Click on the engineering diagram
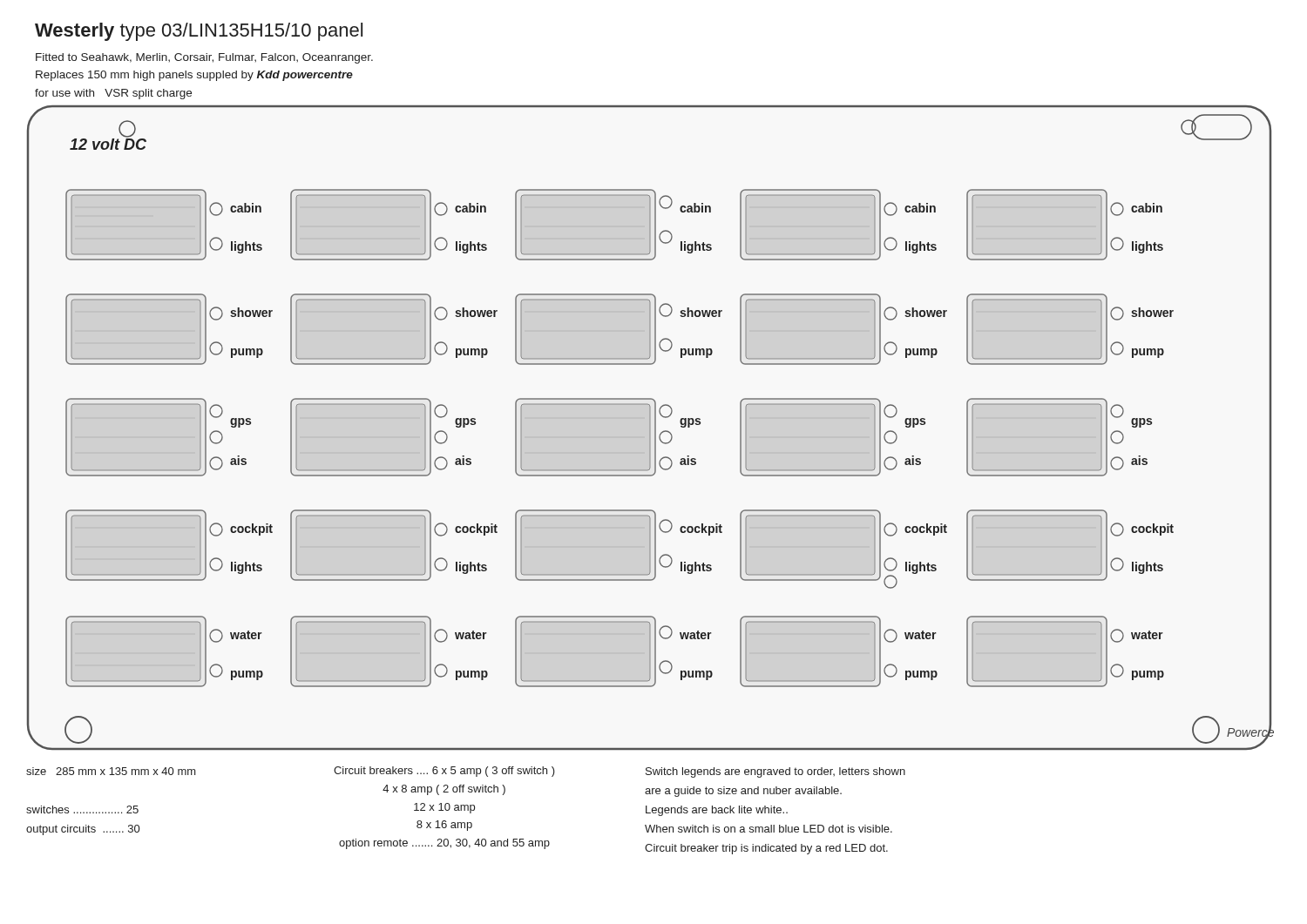 coord(649,429)
